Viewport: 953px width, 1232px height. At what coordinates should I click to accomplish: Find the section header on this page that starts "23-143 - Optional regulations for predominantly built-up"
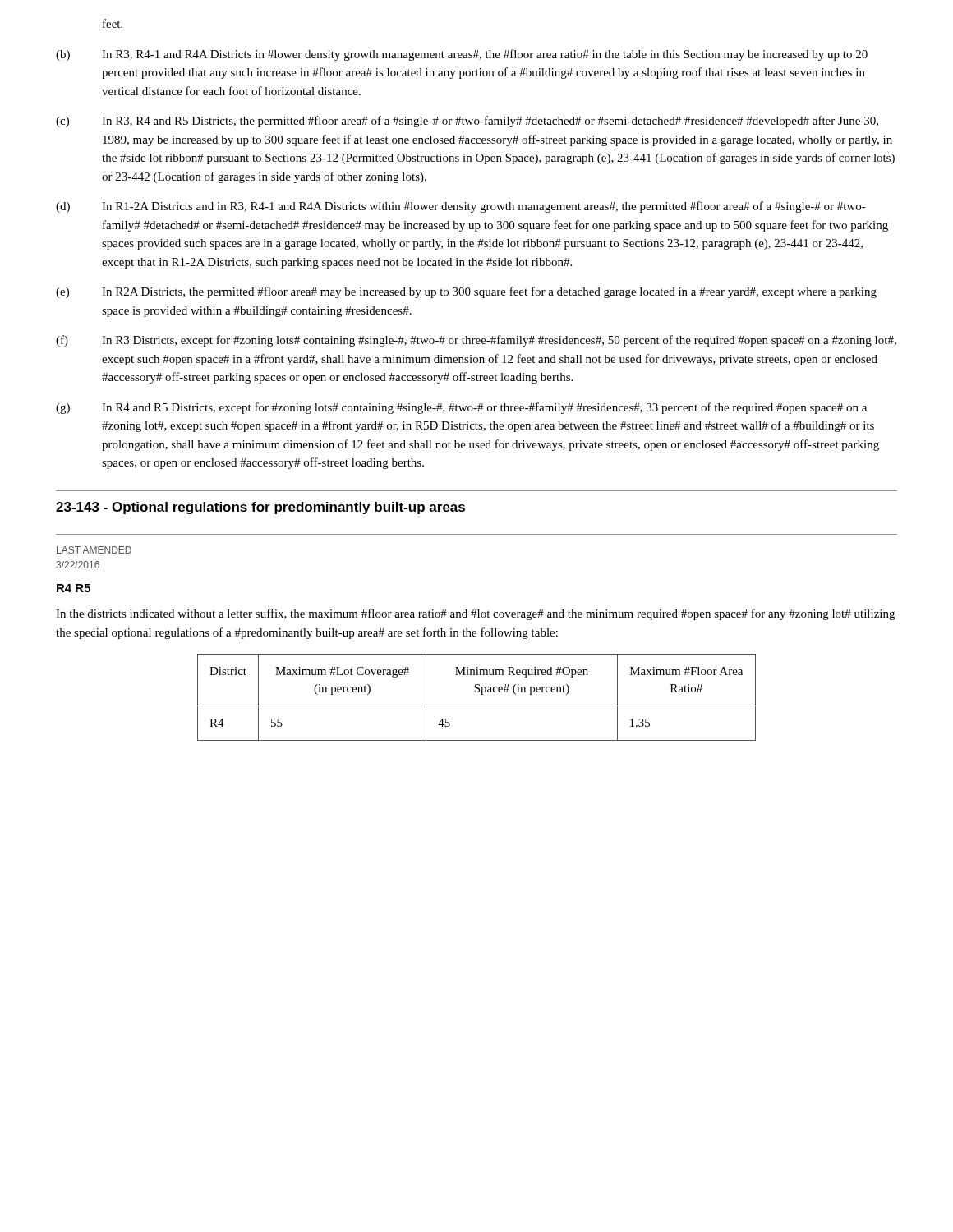261,507
